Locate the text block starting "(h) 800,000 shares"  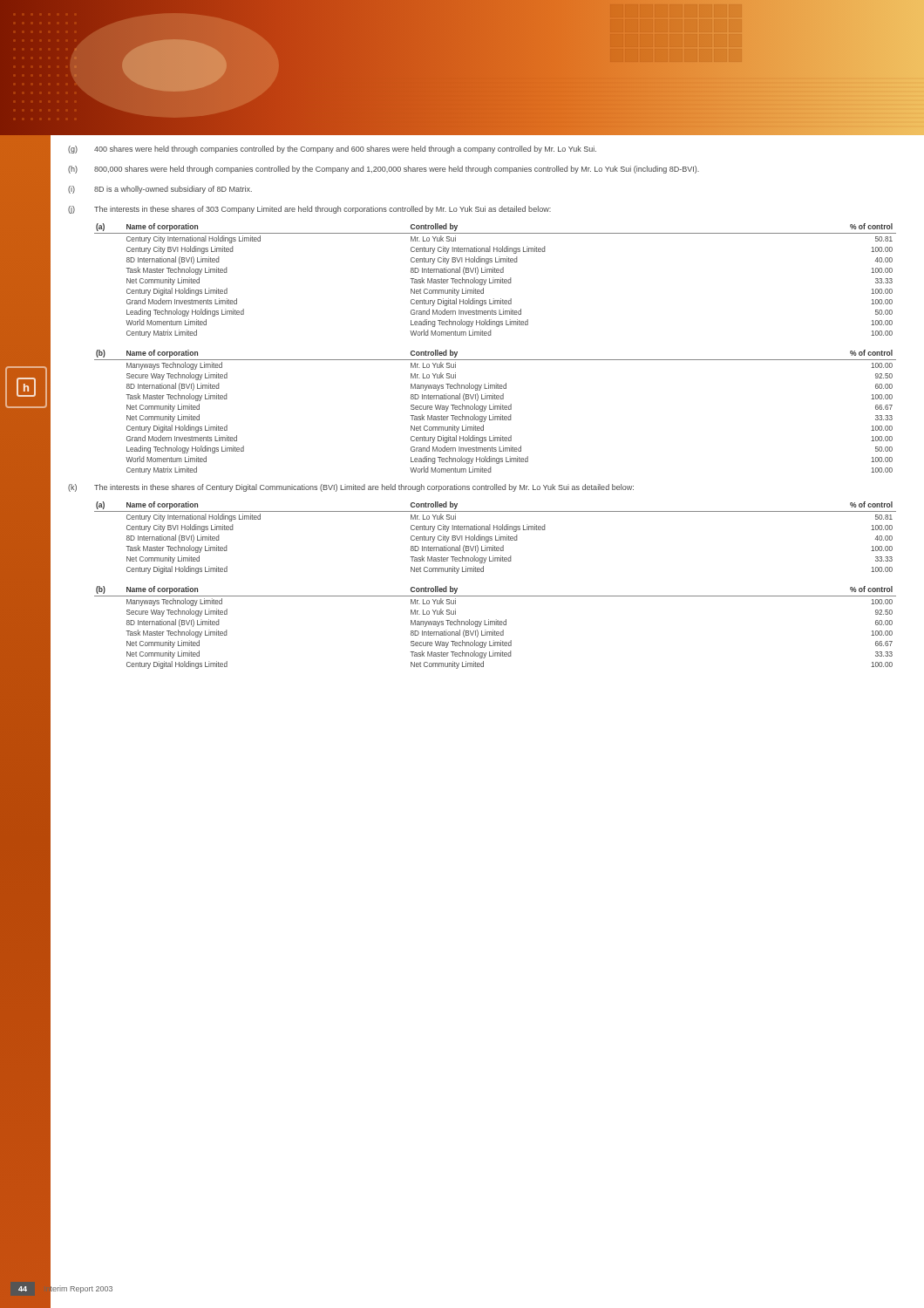click(482, 170)
